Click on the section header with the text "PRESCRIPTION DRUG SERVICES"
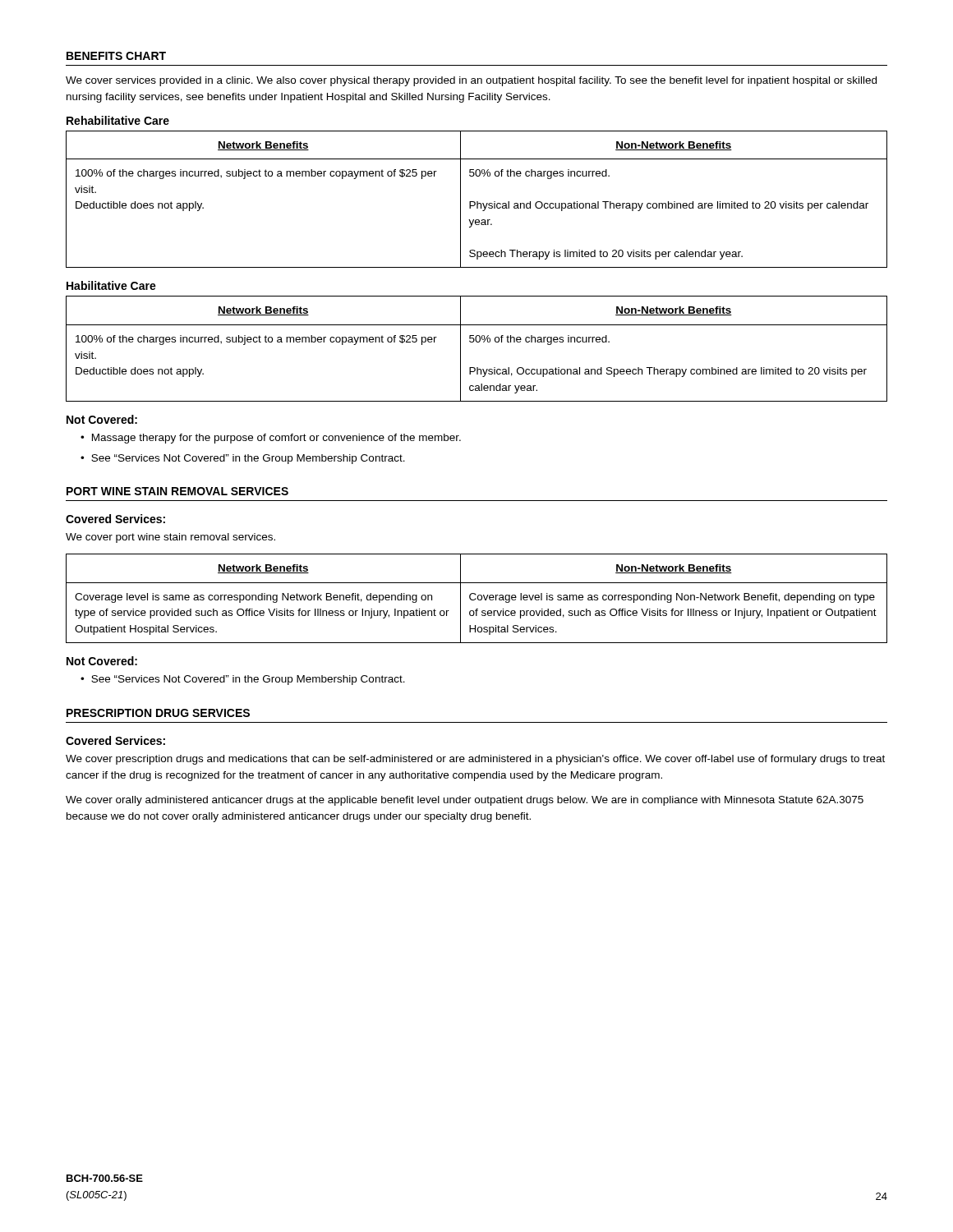 tap(158, 713)
